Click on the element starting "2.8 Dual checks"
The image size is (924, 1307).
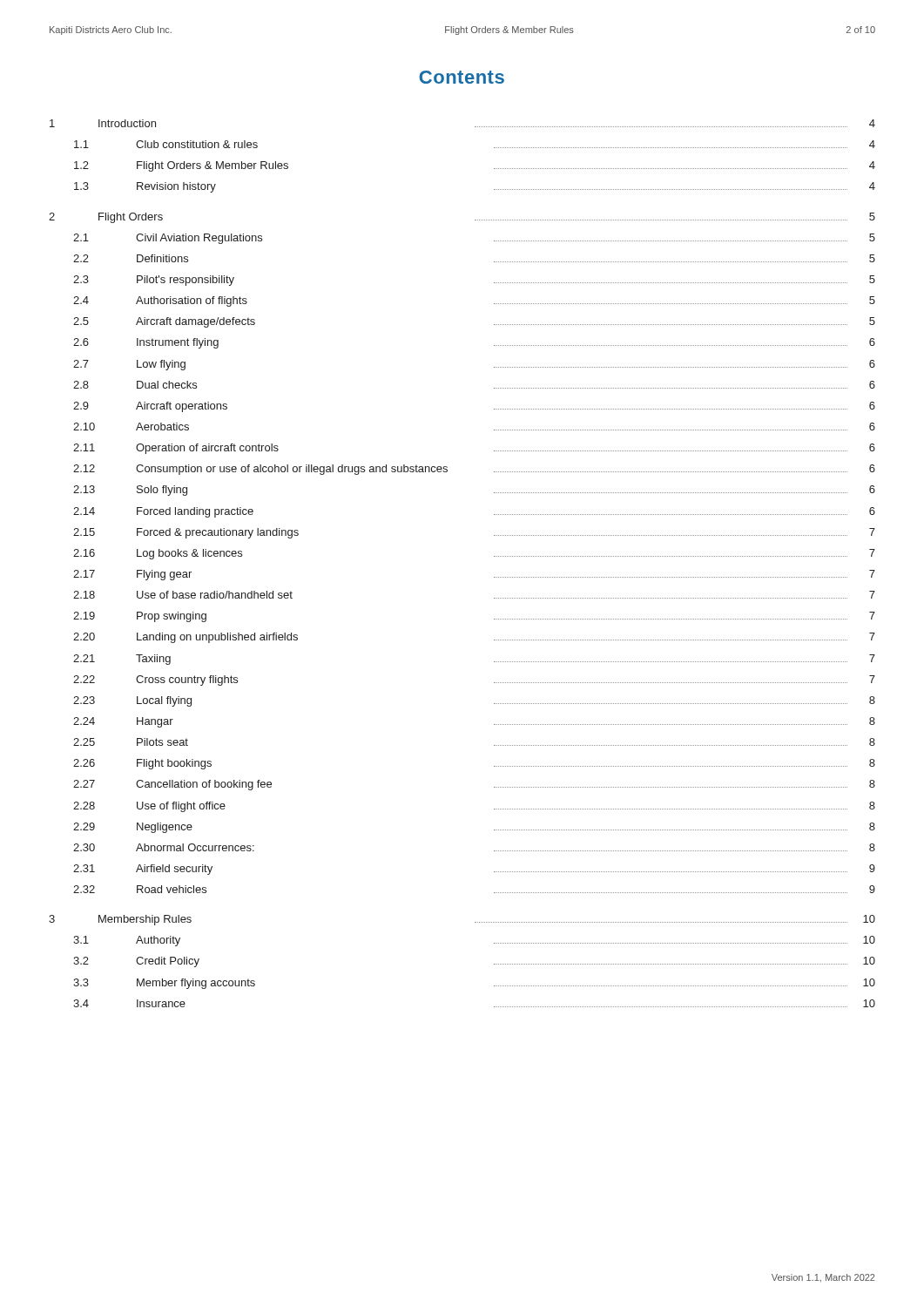(x=77, y=385)
